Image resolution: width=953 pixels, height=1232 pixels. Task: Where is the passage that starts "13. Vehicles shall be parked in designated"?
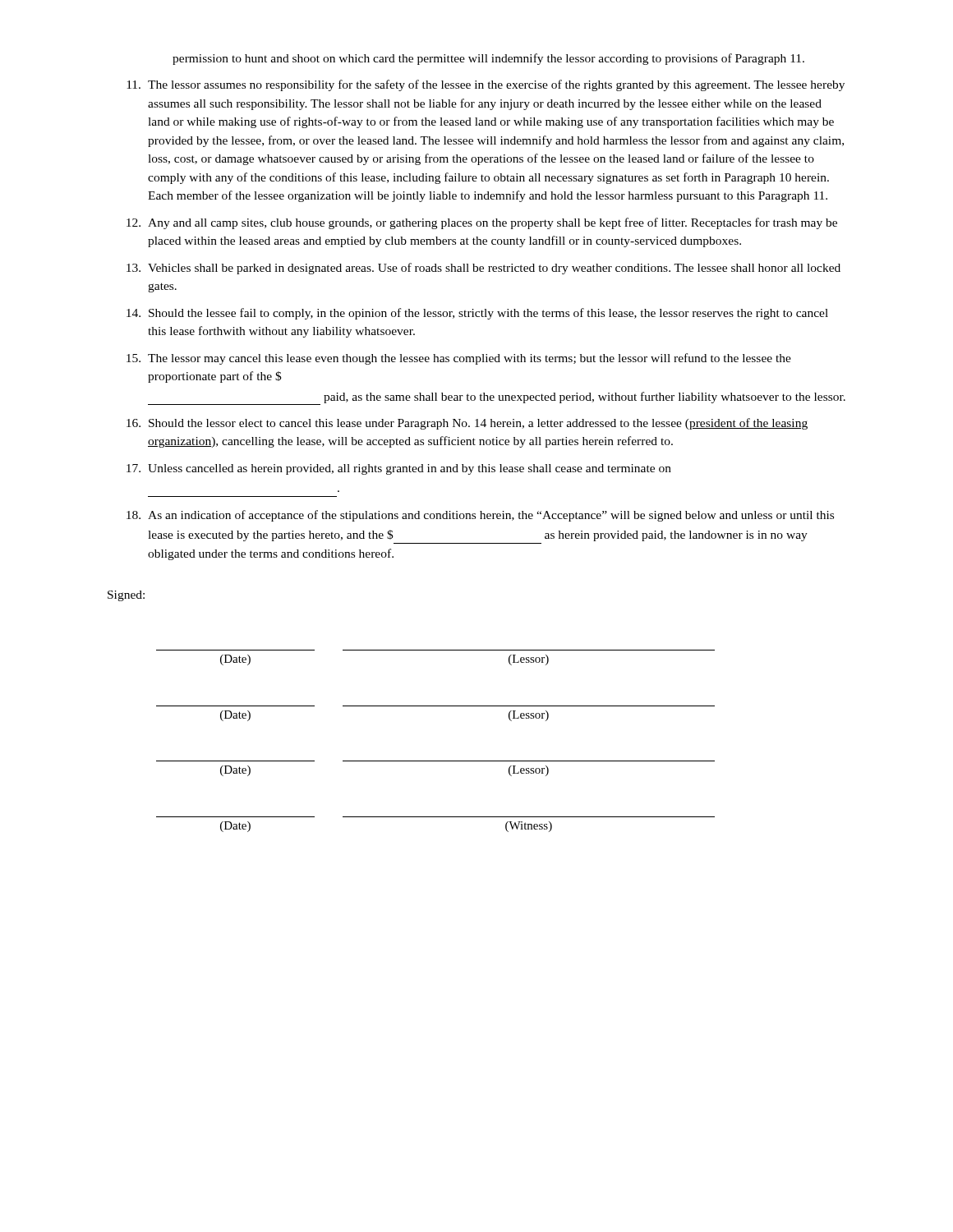click(476, 277)
